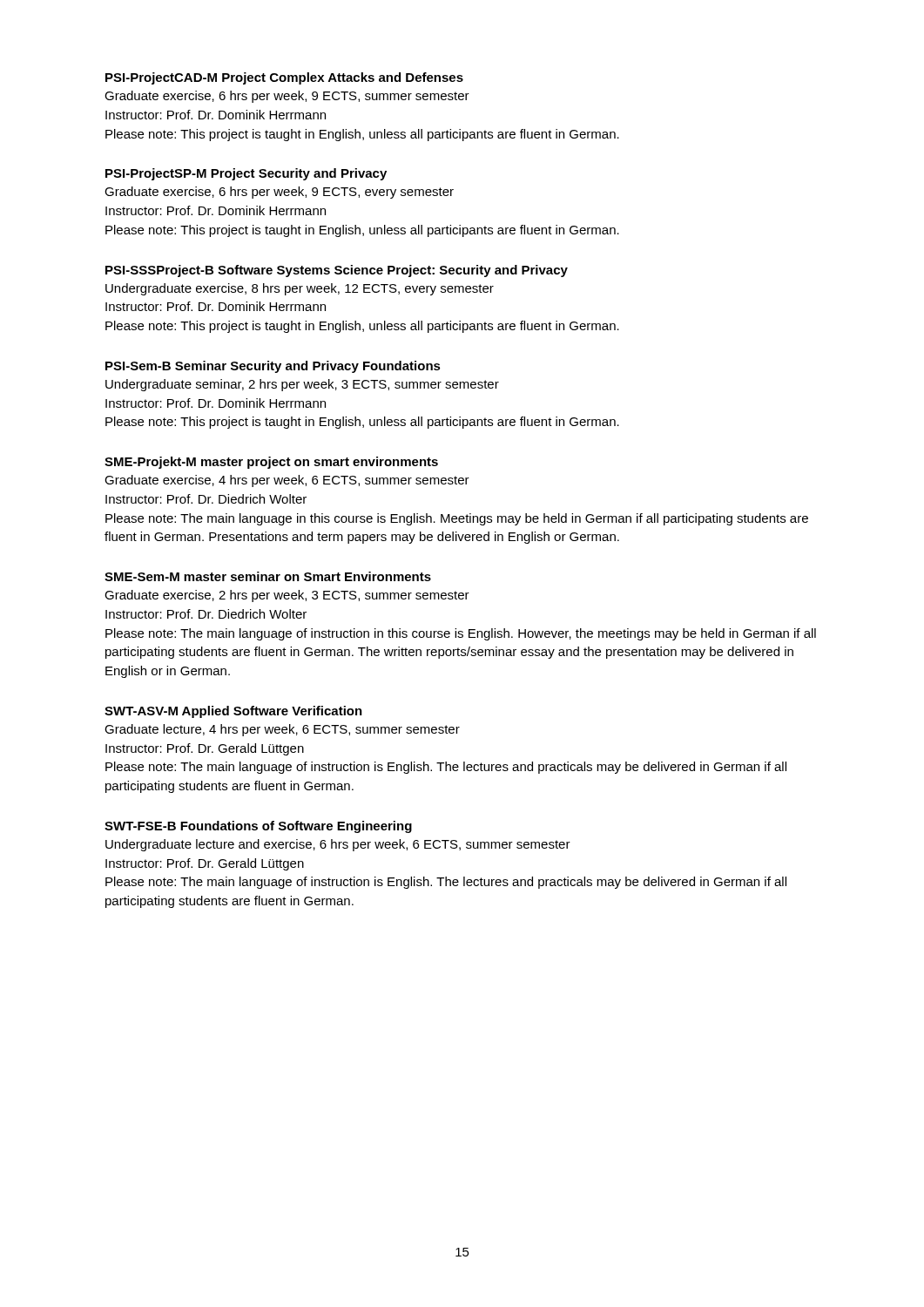Screen dimensions: 1307x924
Task: Locate the text block that reads "PSI-ProjectSP-M Project Security and"
Action: pyautogui.click(x=246, y=174)
